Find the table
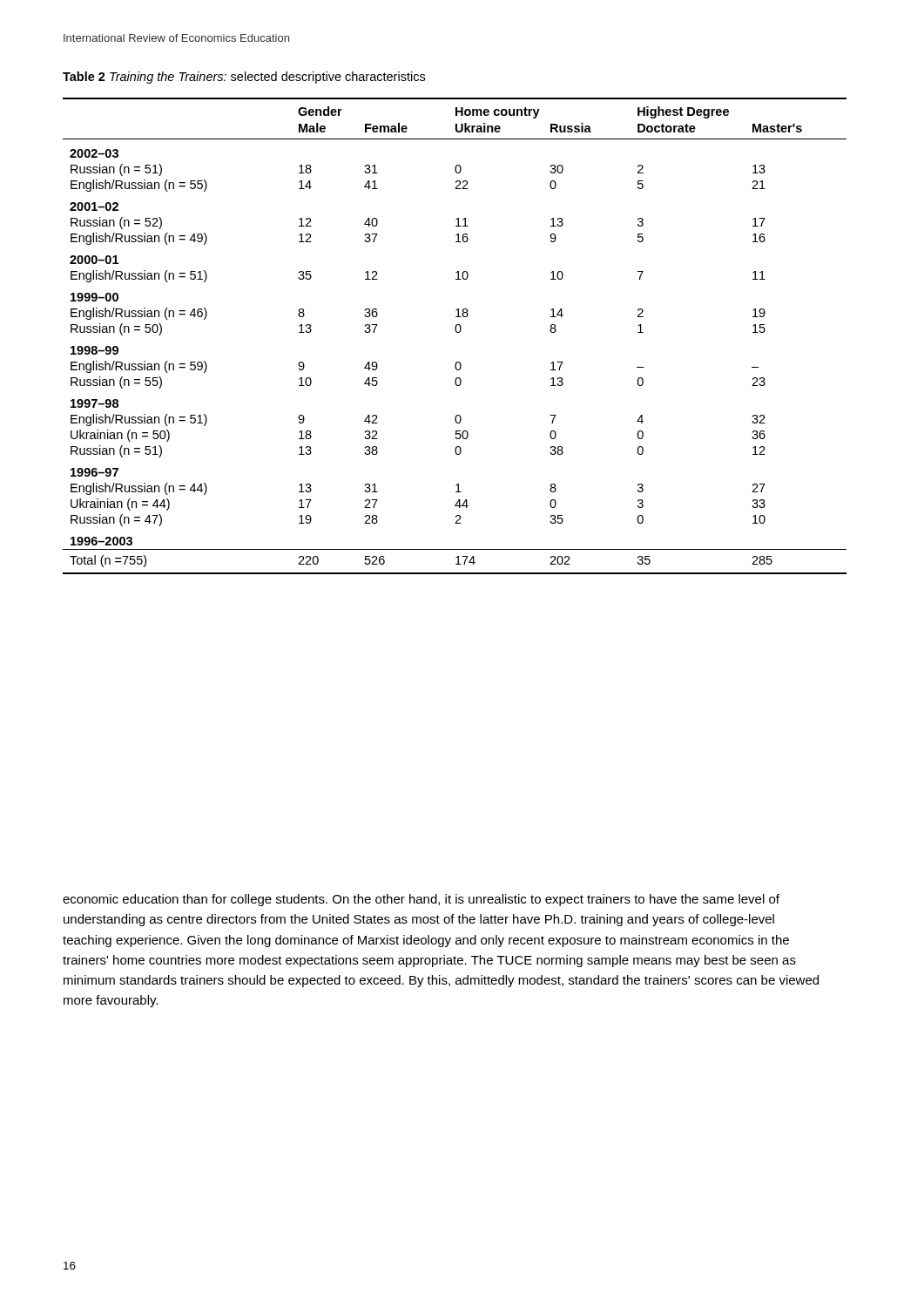The image size is (924, 1307). point(455,336)
